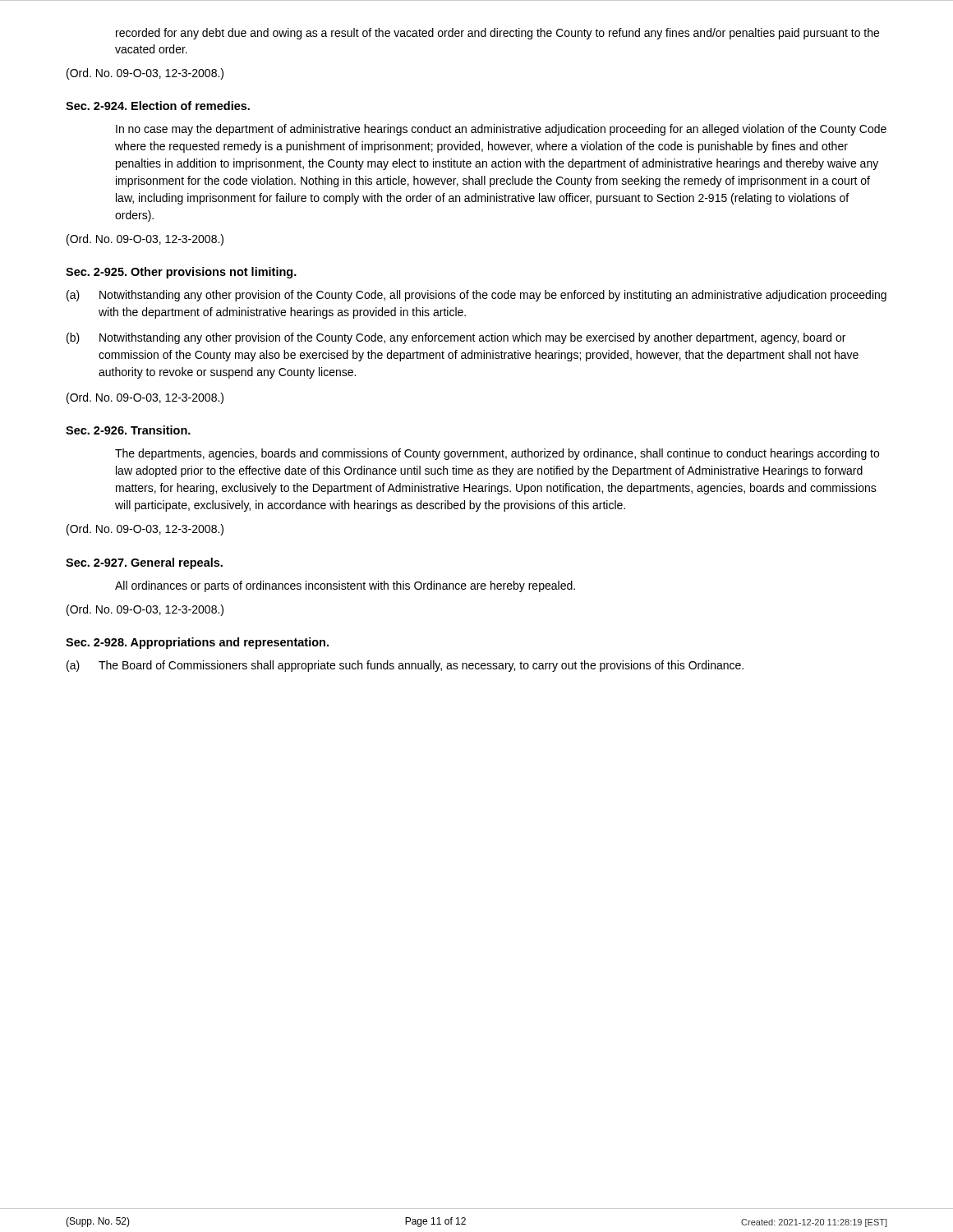953x1232 pixels.
Task: Where does it say "Sec. 2-926. Transition."?
Action: pos(128,431)
